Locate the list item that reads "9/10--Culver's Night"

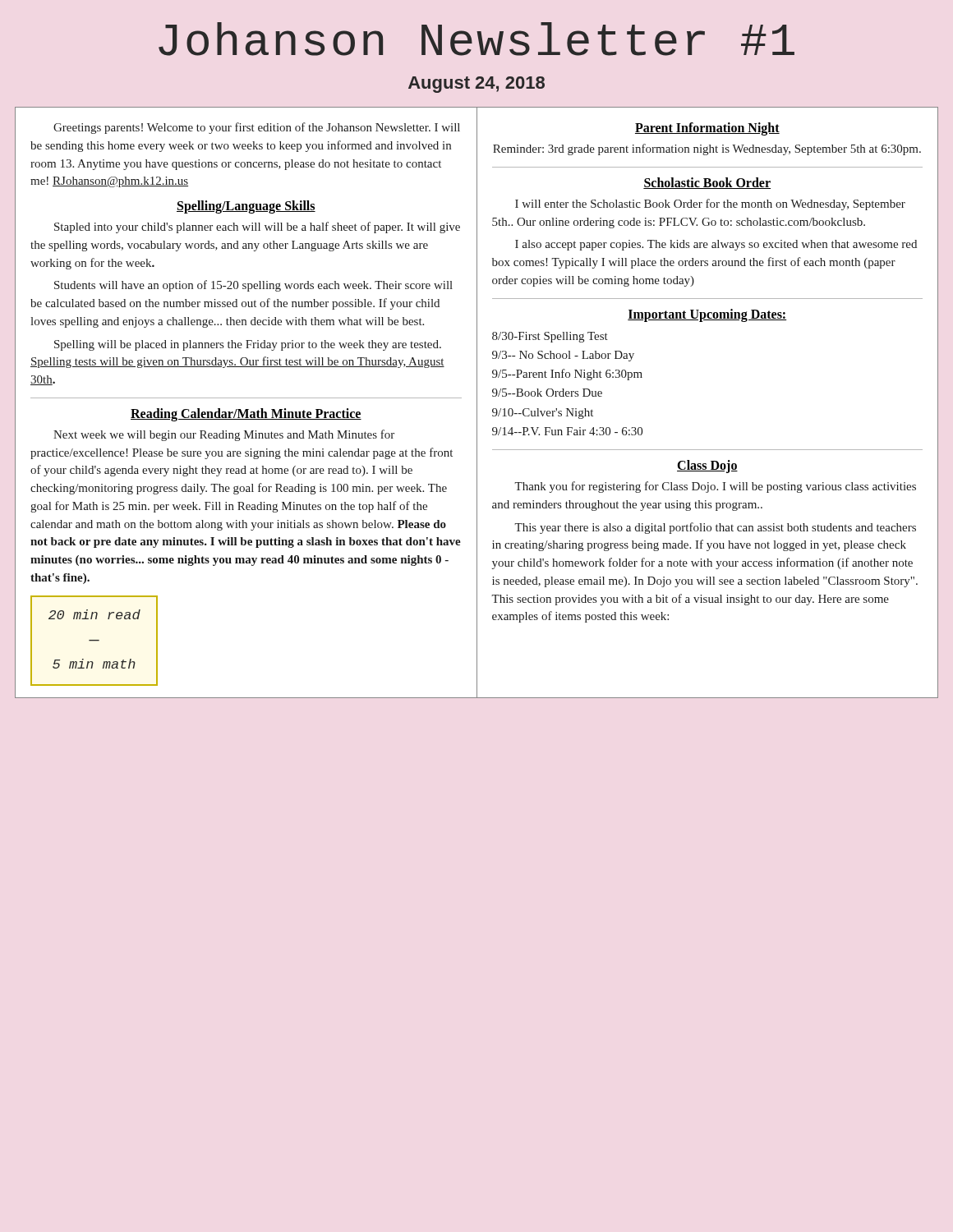pyautogui.click(x=543, y=414)
